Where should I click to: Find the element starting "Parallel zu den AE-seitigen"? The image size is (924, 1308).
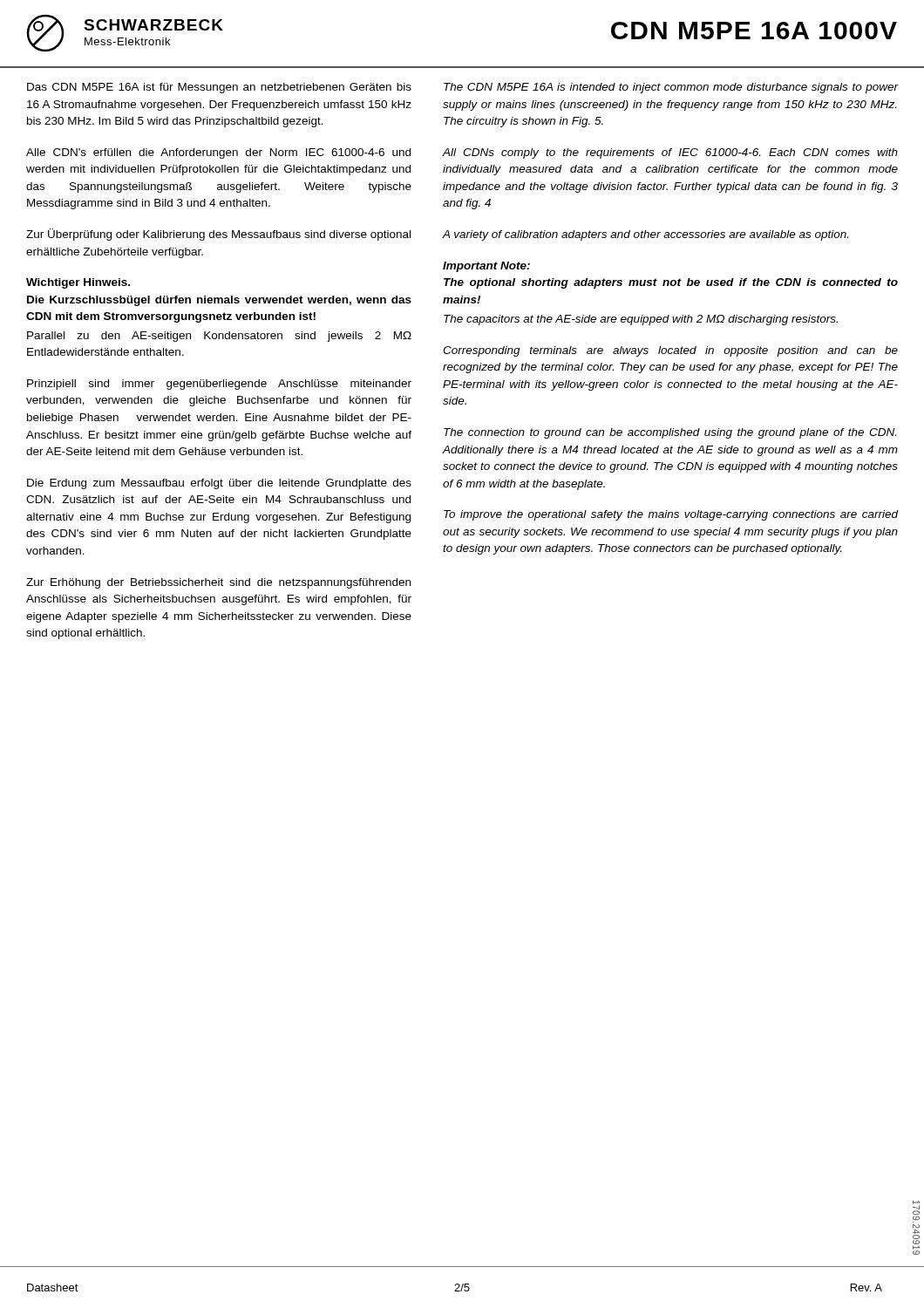tap(219, 344)
